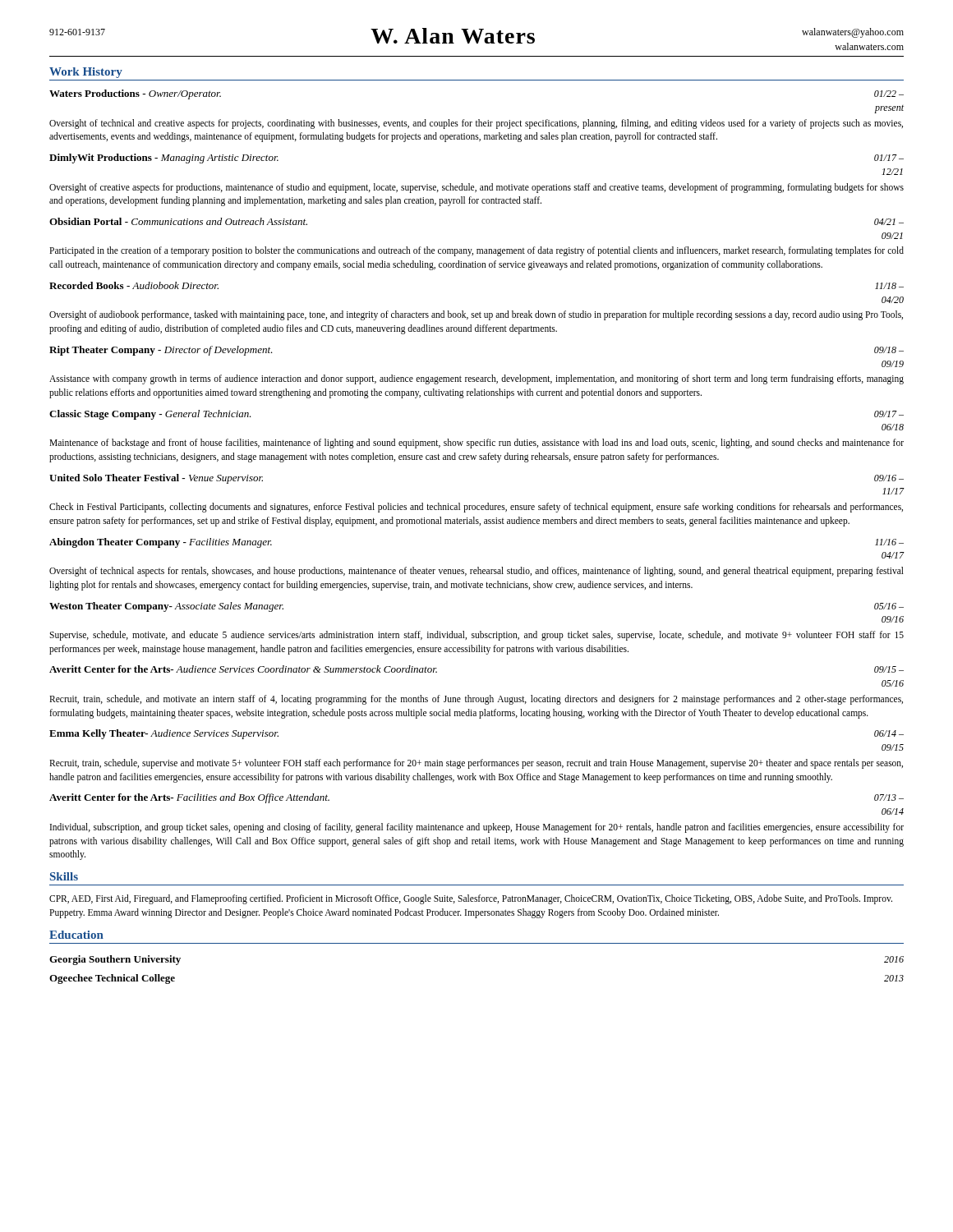Find the list item with the text "Averitt Center for the Arts- Facilities and Box"

click(x=476, y=826)
